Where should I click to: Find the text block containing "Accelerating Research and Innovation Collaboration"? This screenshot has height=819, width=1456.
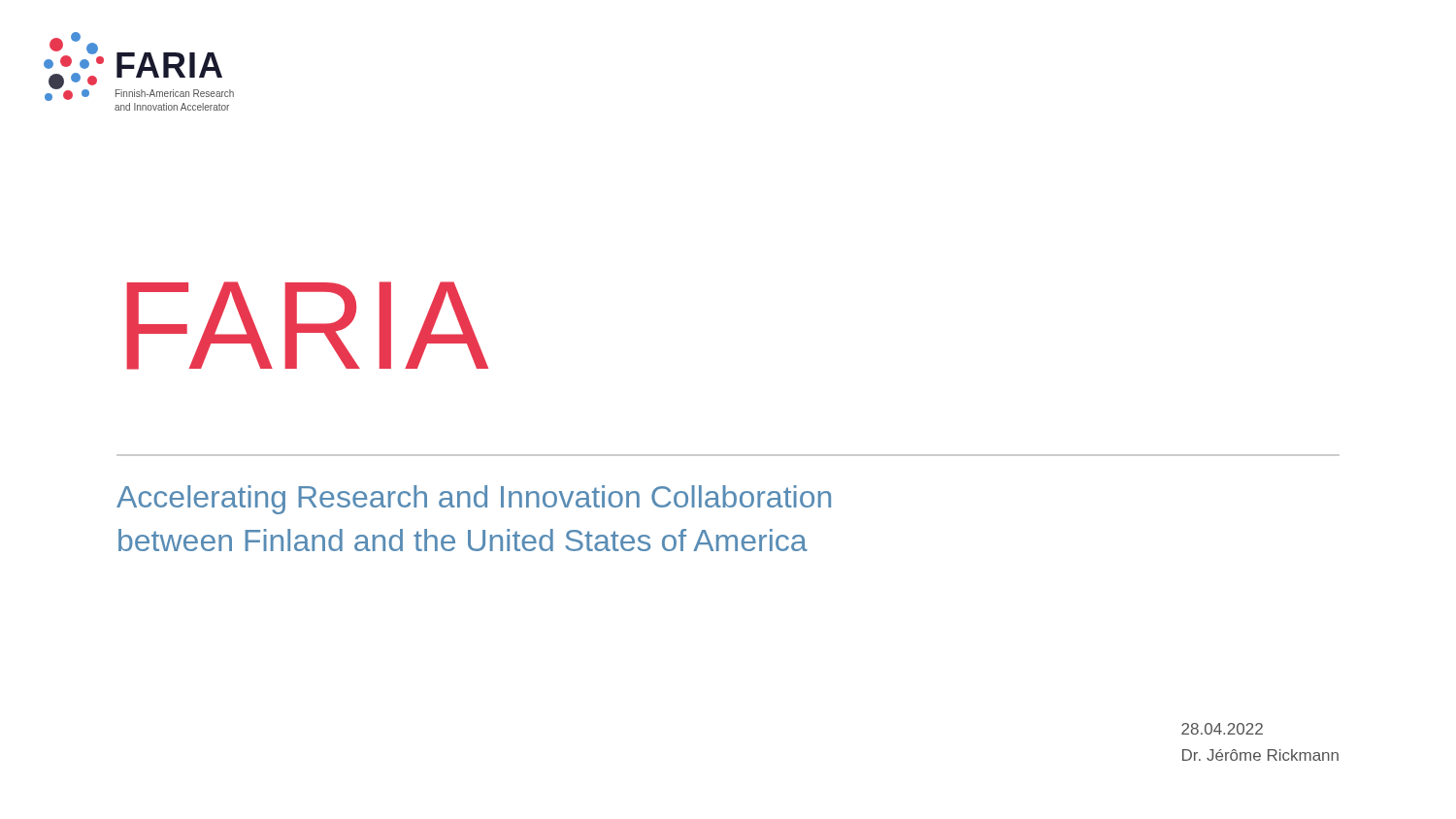[x=475, y=519]
